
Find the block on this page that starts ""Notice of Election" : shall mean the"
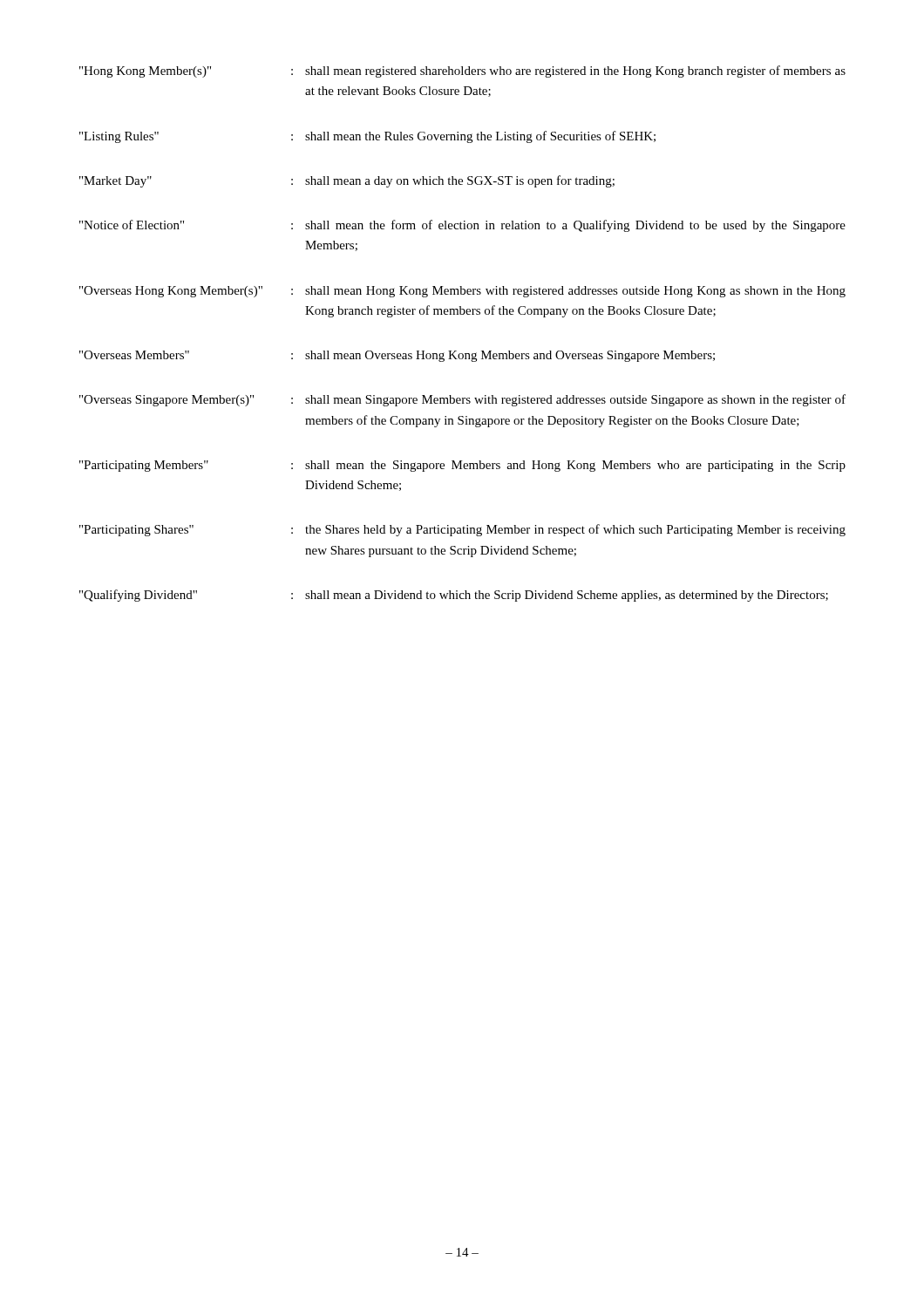[x=462, y=226]
